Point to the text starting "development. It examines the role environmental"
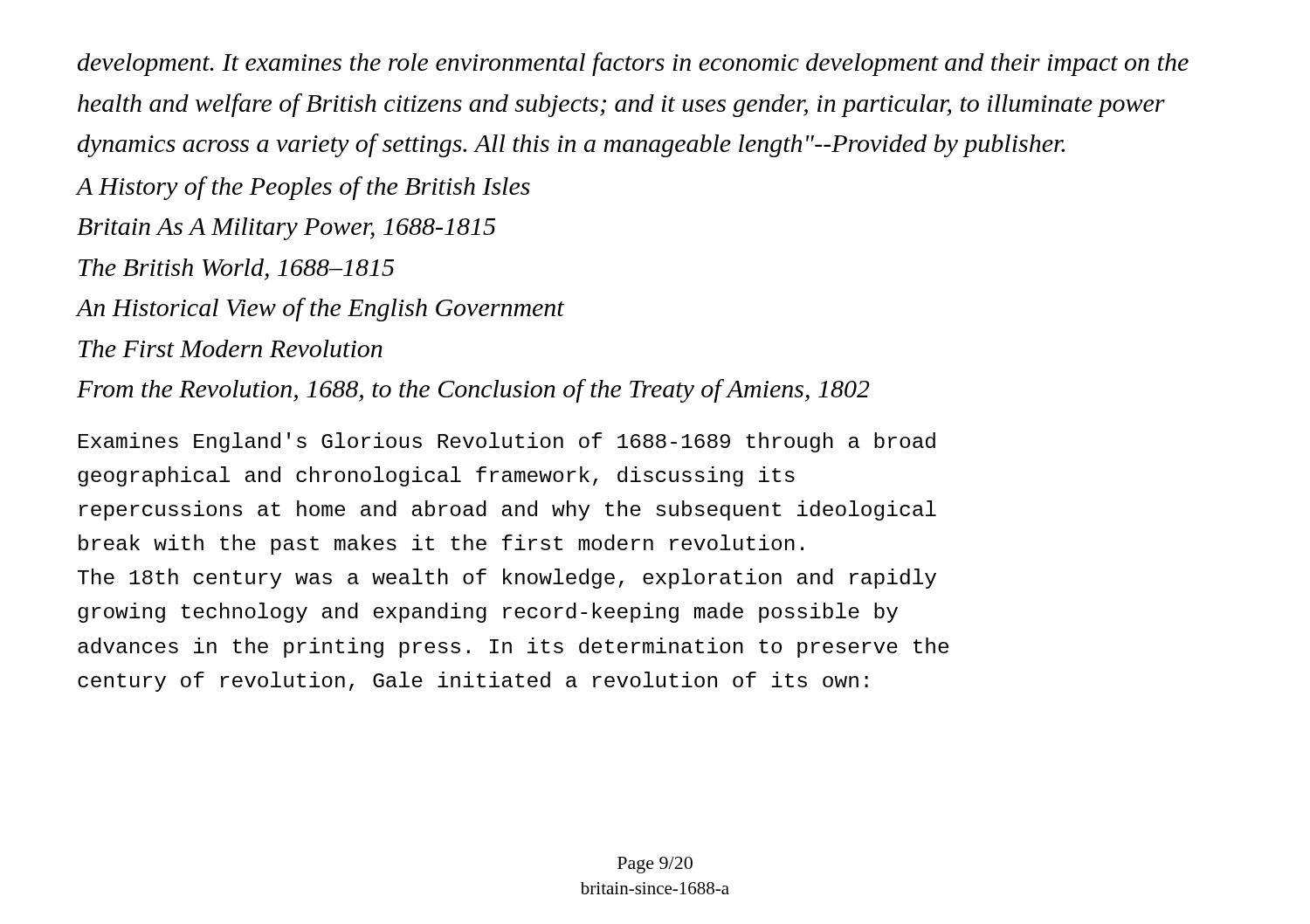The image size is (1310, 924). tap(633, 102)
